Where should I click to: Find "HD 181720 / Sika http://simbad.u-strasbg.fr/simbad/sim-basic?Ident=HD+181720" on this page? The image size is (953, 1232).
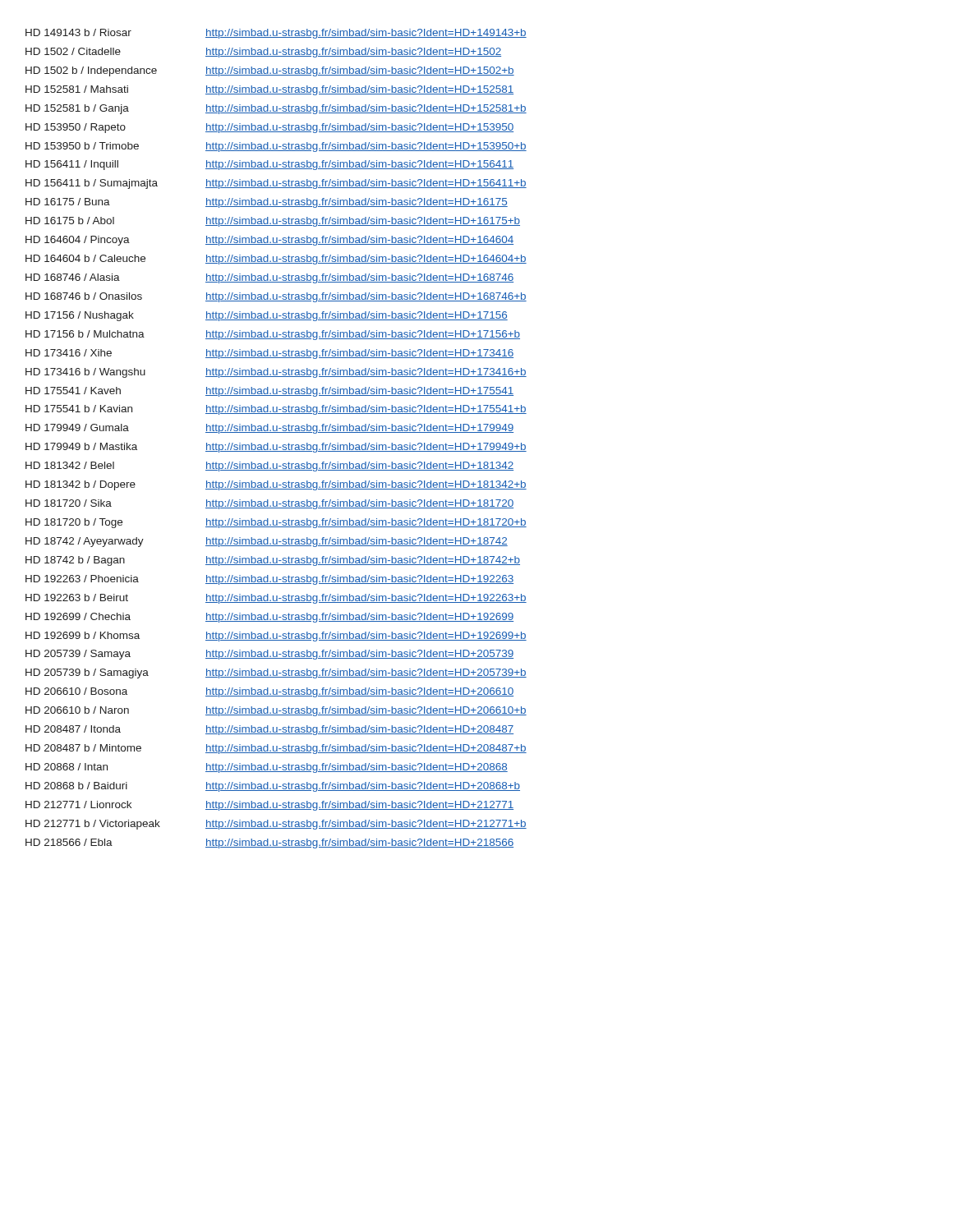point(476,504)
